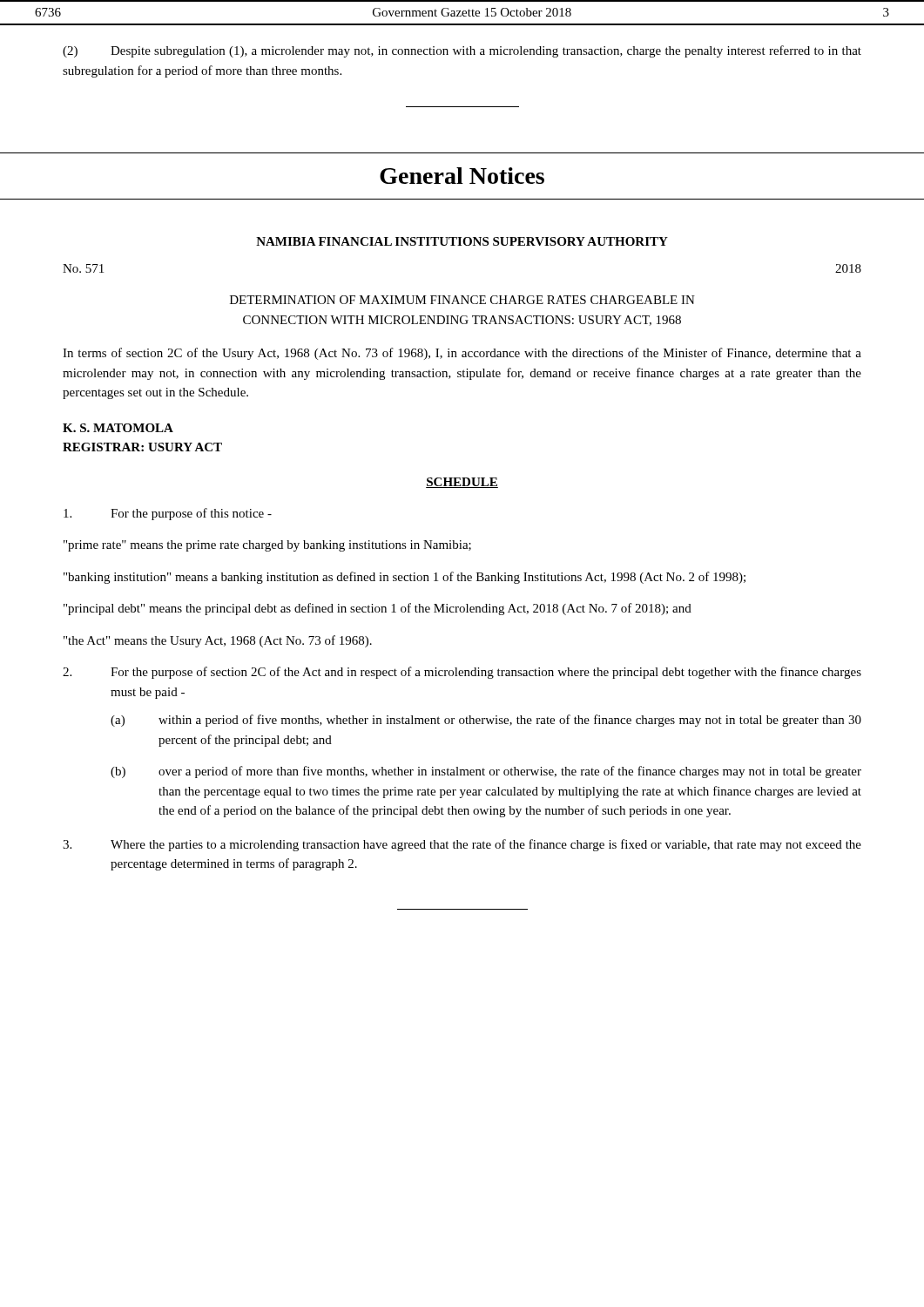Locate the element starting "(2)Despite subregulation (1), a"
The image size is (924, 1307).
(x=462, y=59)
